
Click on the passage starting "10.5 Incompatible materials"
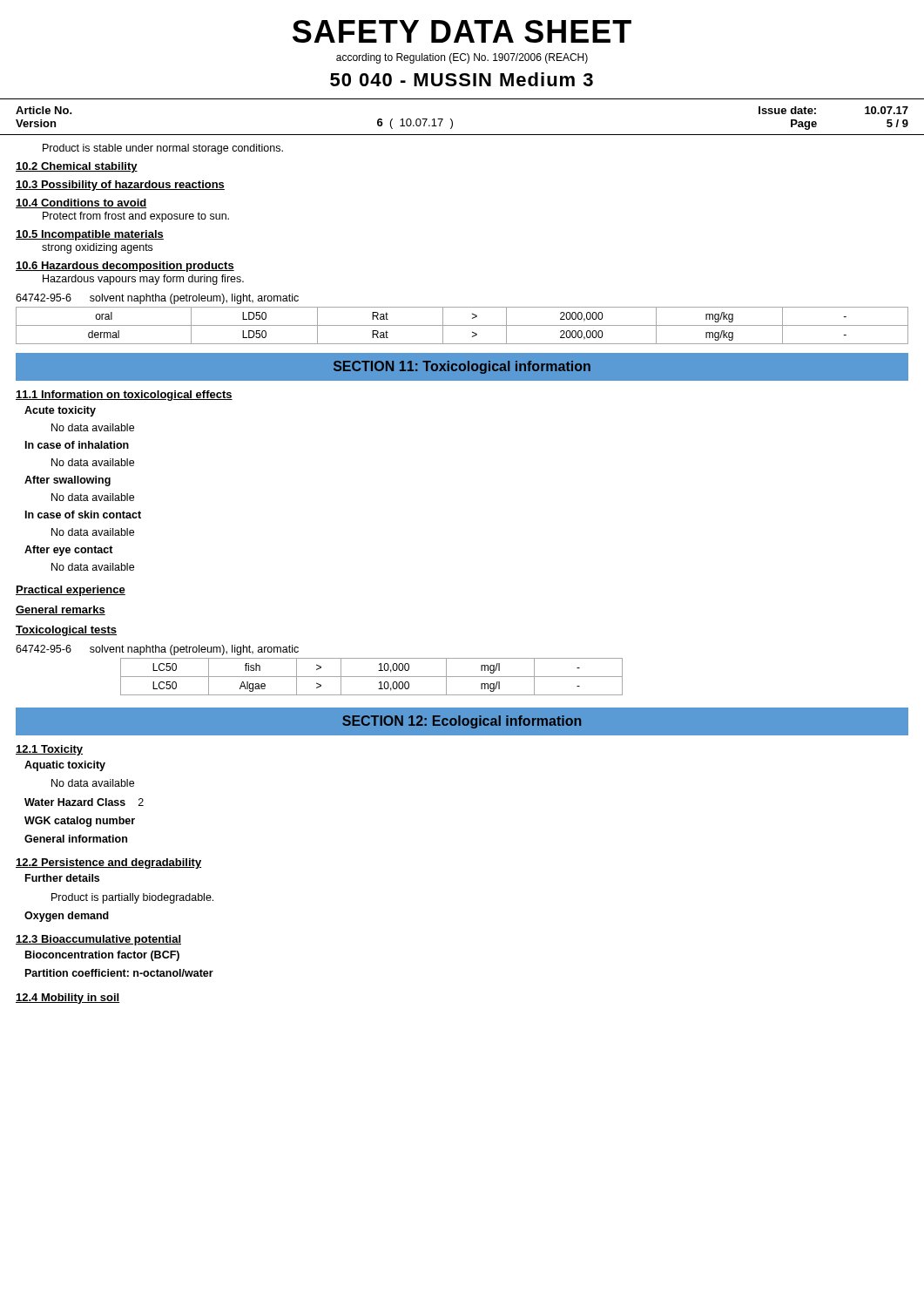[90, 234]
